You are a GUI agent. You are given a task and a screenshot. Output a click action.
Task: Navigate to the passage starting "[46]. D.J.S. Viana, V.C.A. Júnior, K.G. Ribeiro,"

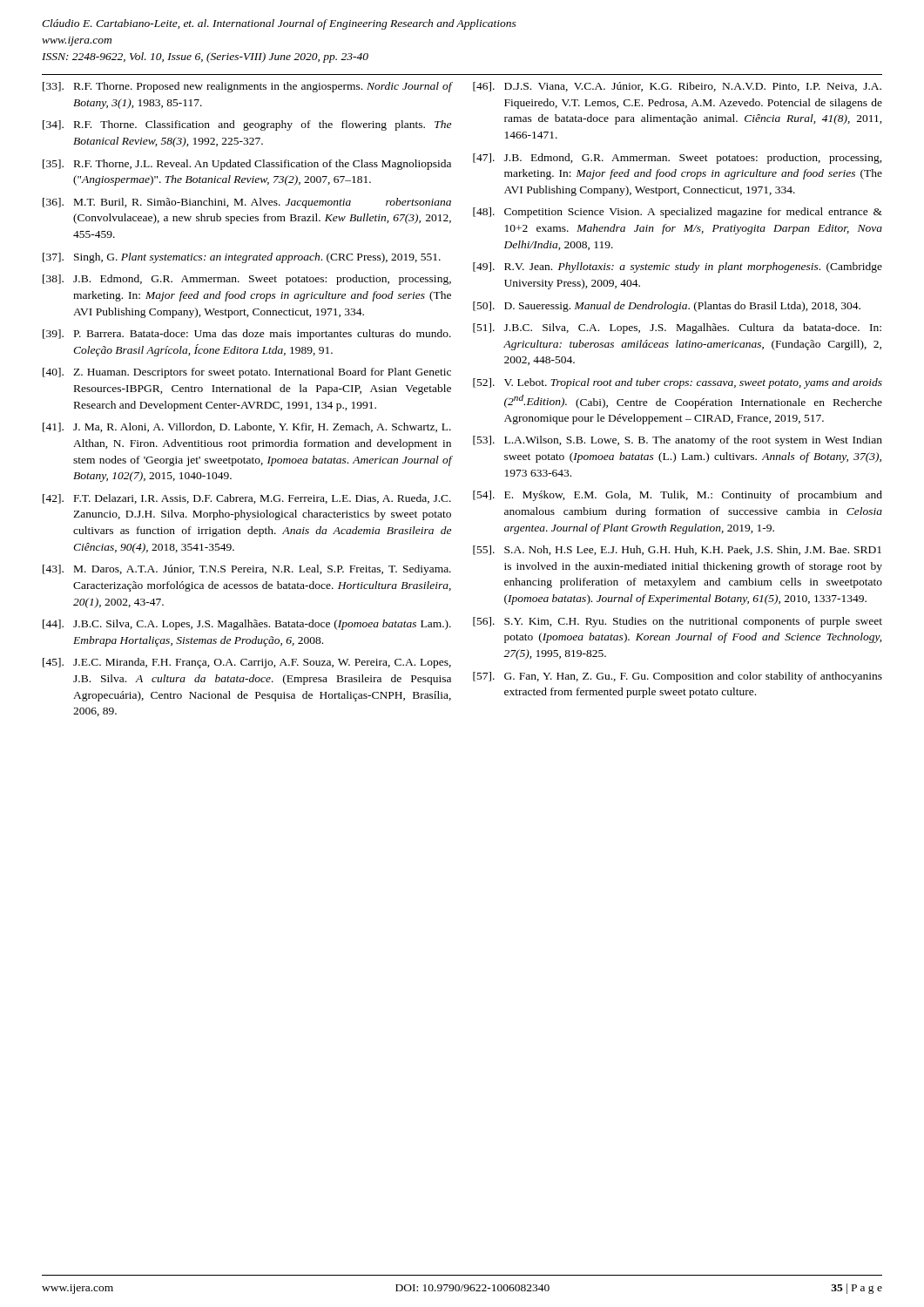coord(677,111)
